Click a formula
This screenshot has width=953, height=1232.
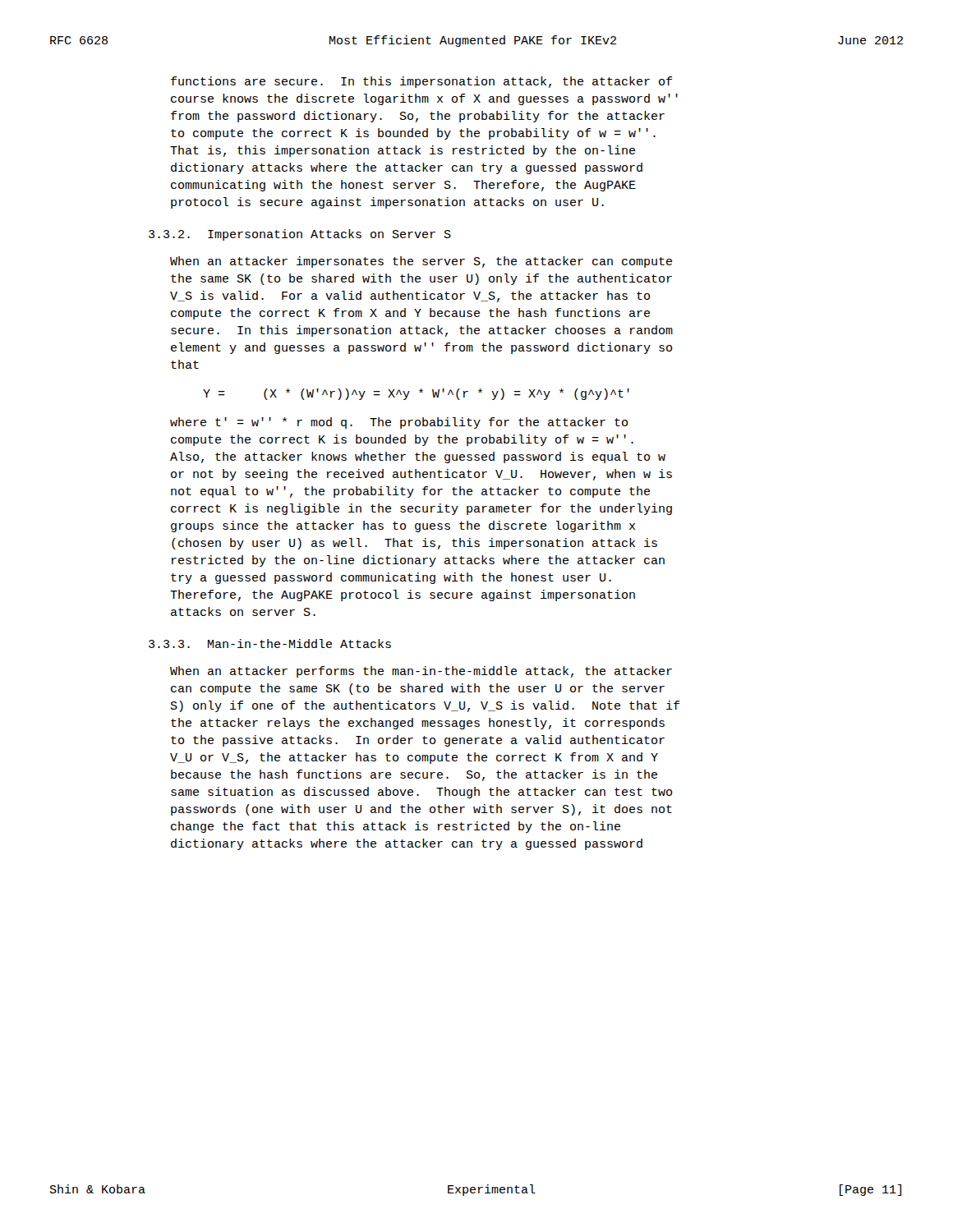(406, 395)
